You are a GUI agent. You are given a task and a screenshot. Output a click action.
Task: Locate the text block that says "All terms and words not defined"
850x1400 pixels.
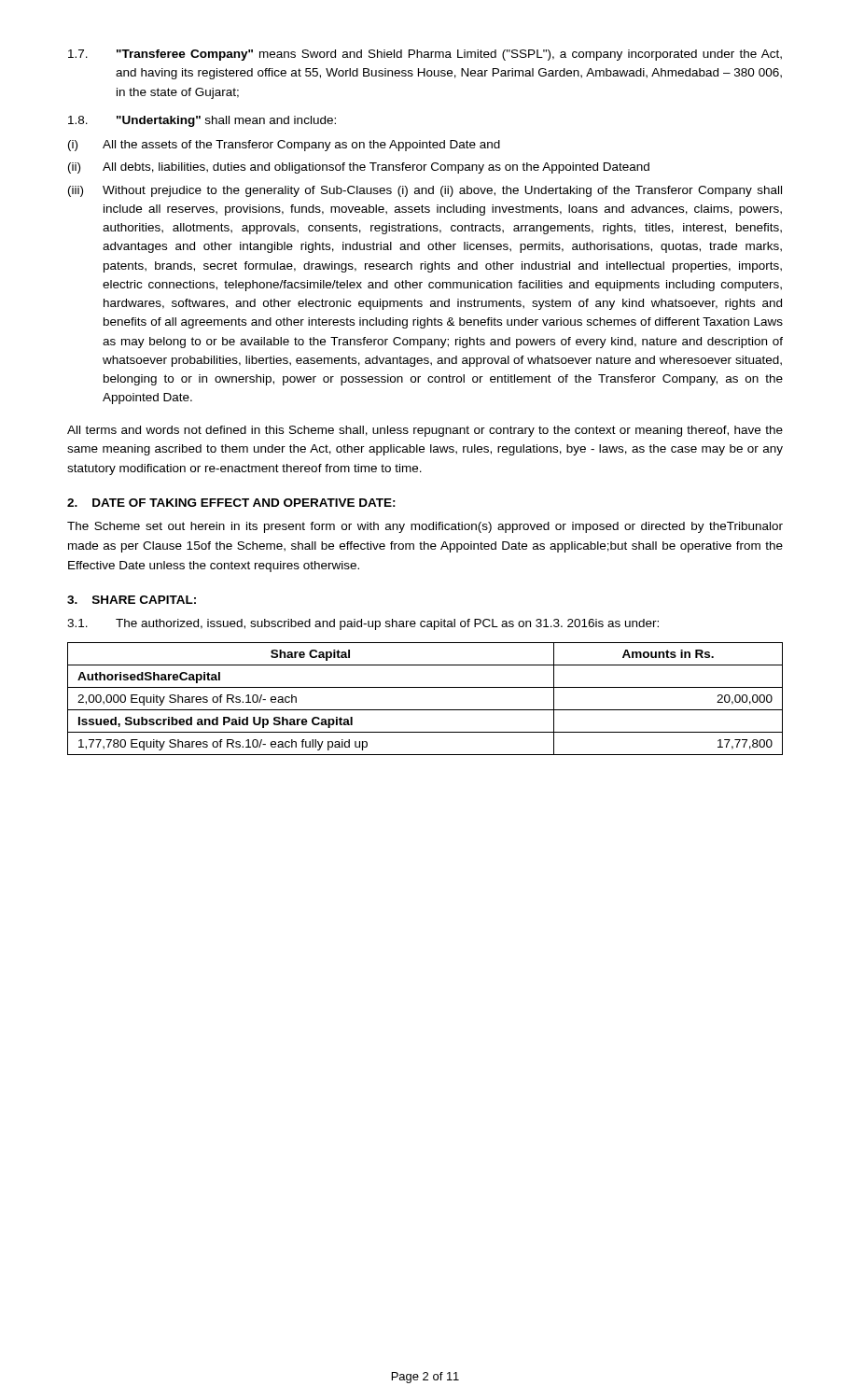tap(425, 449)
